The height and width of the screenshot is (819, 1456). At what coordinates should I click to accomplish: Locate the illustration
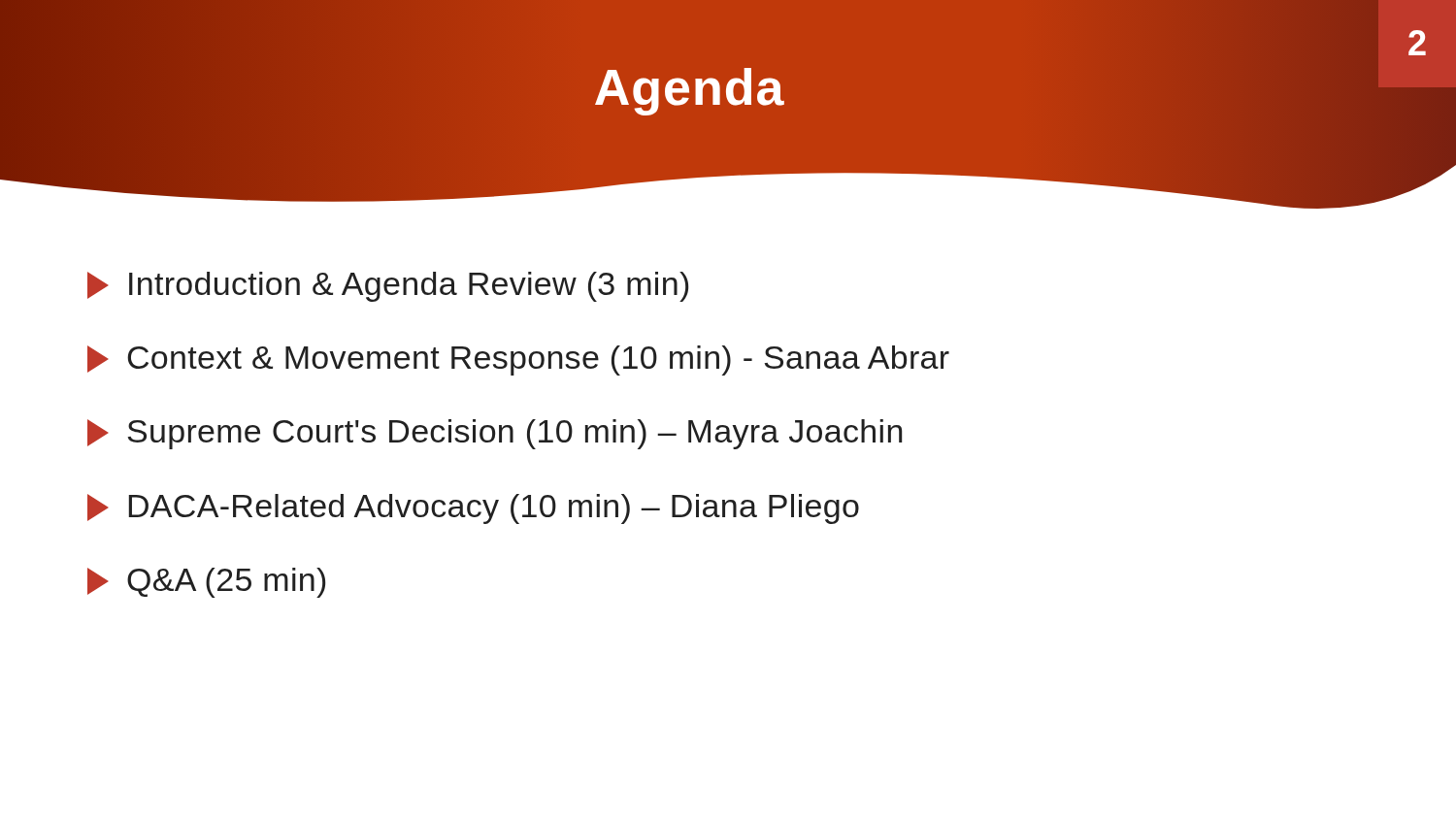click(728, 112)
